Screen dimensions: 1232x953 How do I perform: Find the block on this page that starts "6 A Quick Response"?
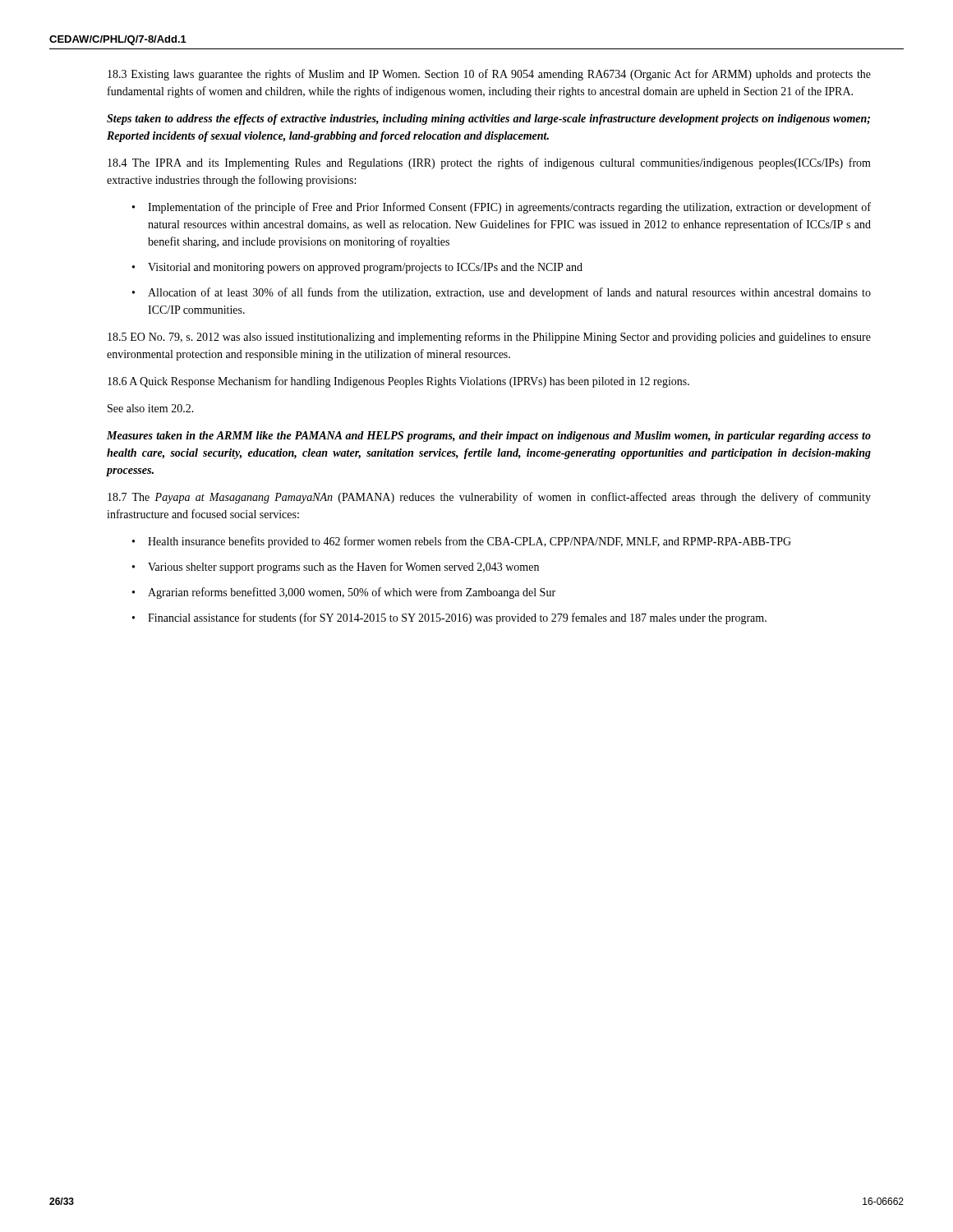398,382
